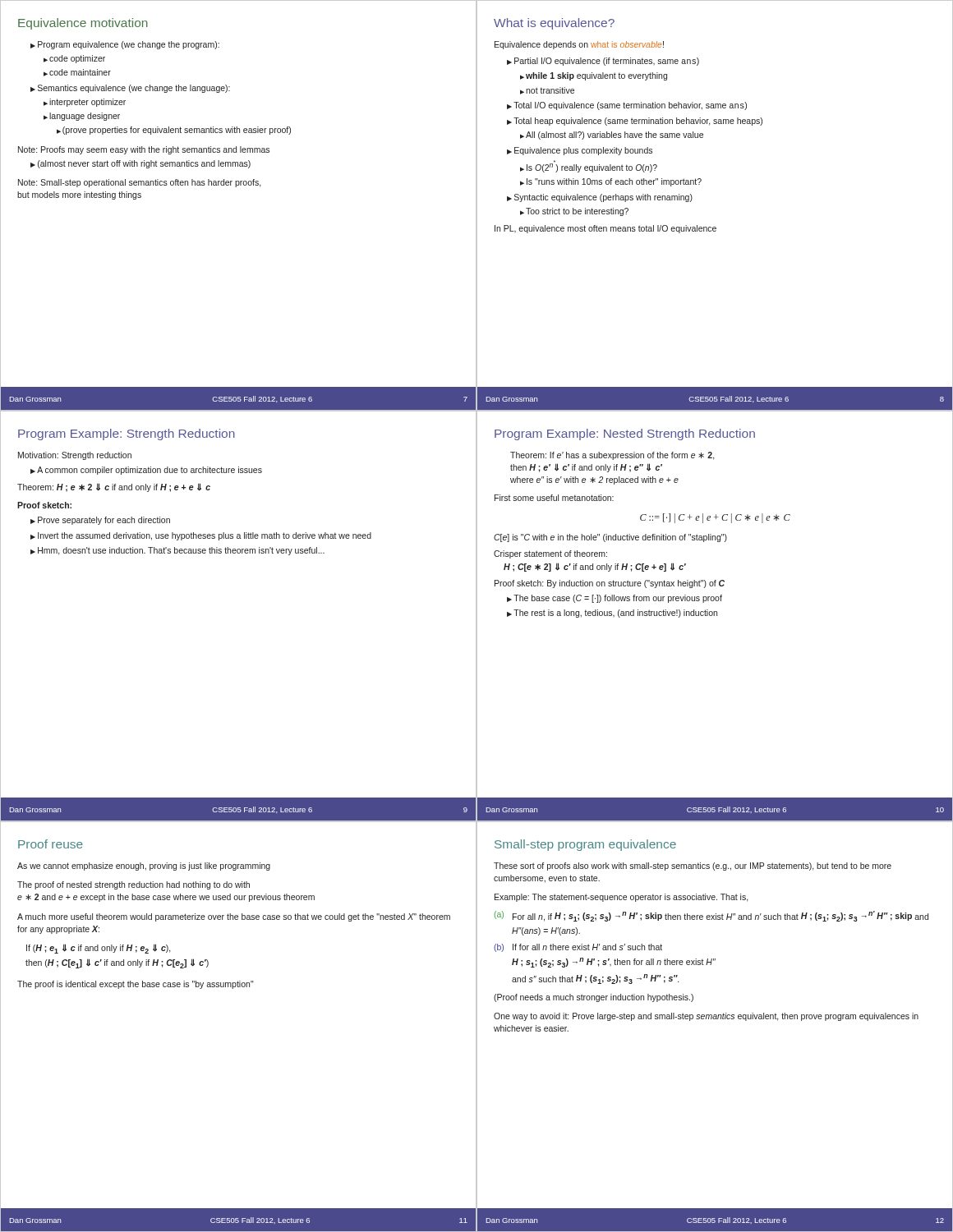Point to the region starting "Equivalence motivation"
This screenshot has height=1232, width=953.
click(x=83, y=24)
